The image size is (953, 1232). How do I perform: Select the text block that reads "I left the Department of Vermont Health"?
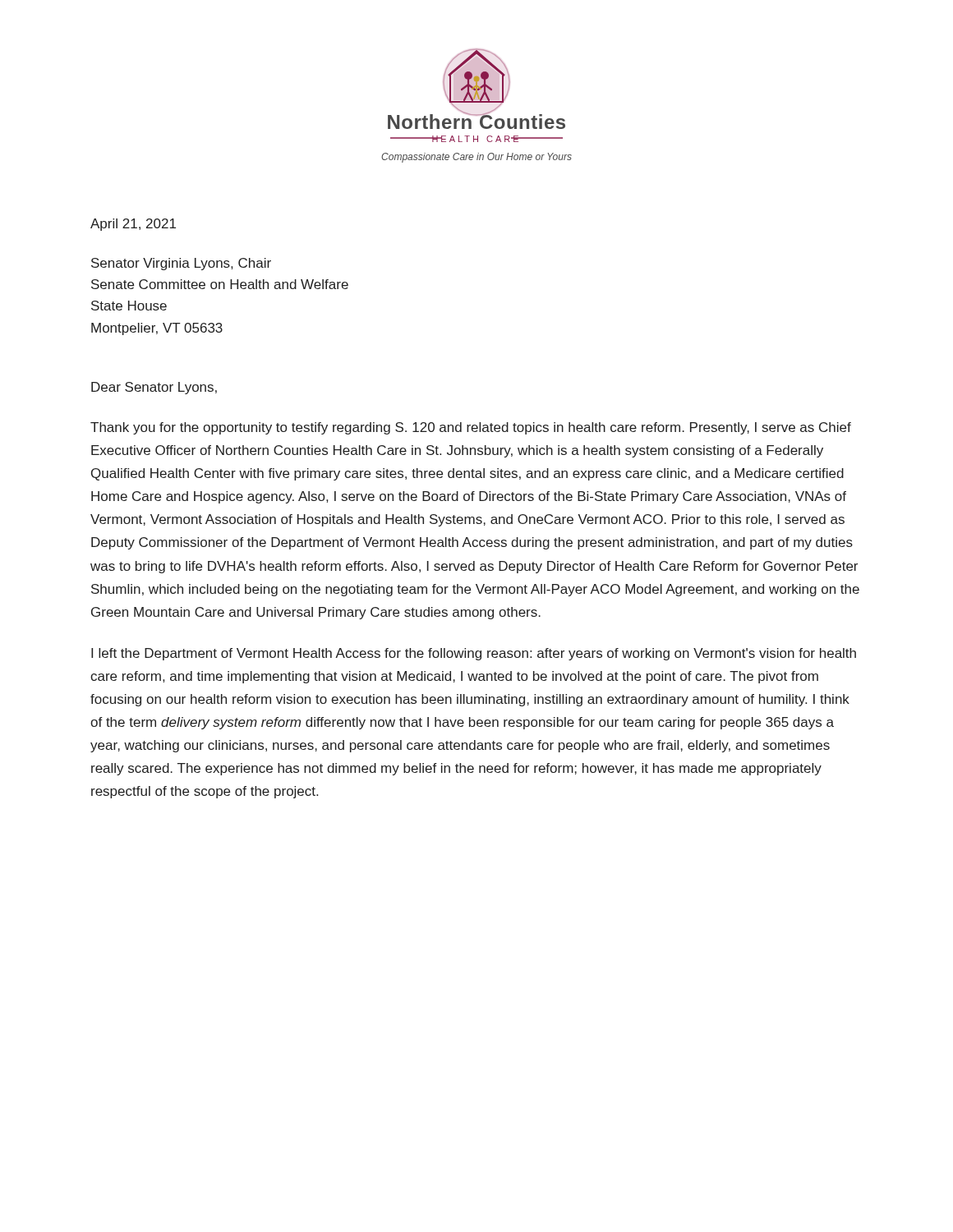474,722
